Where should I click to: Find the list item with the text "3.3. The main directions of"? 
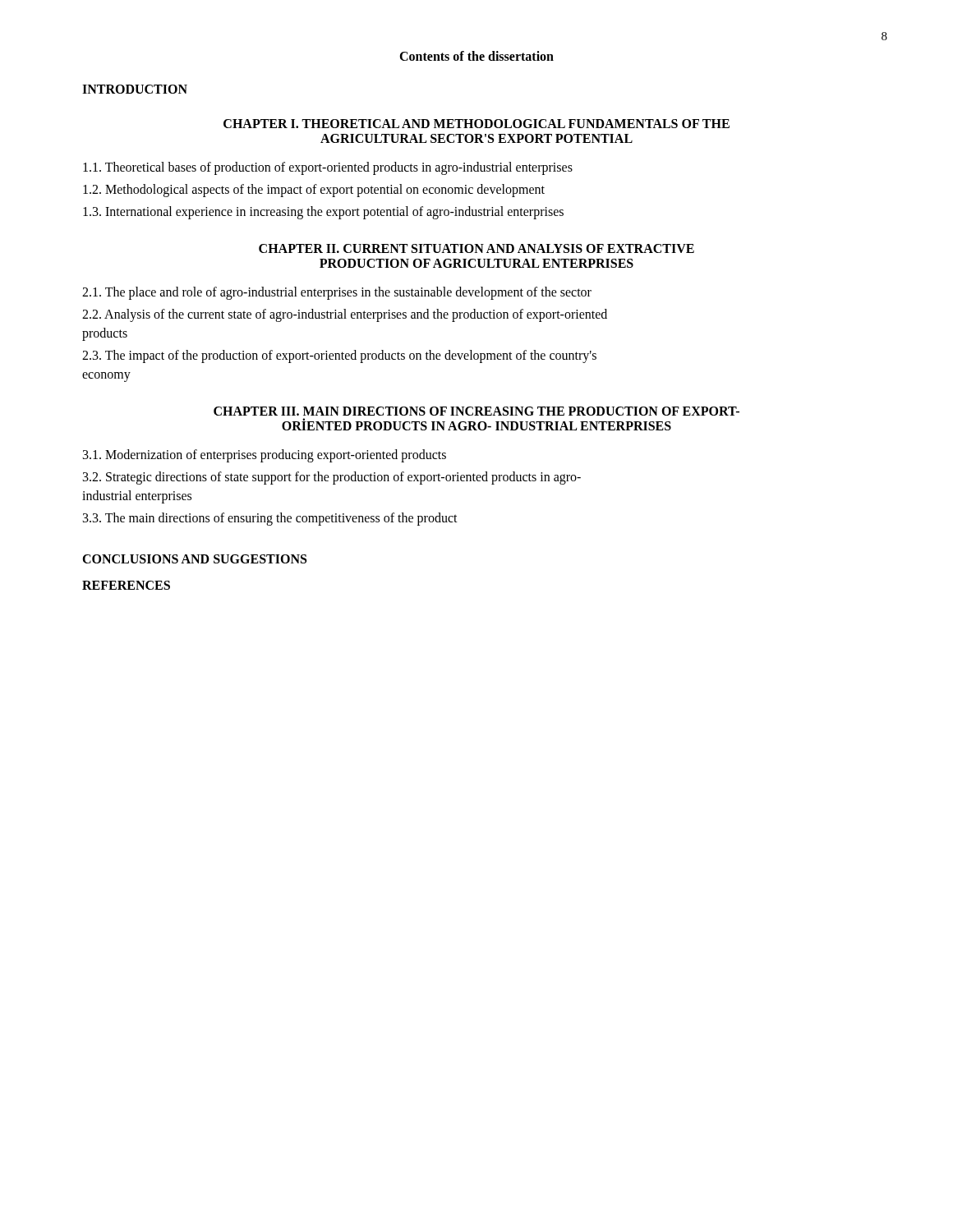[x=270, y=518]
